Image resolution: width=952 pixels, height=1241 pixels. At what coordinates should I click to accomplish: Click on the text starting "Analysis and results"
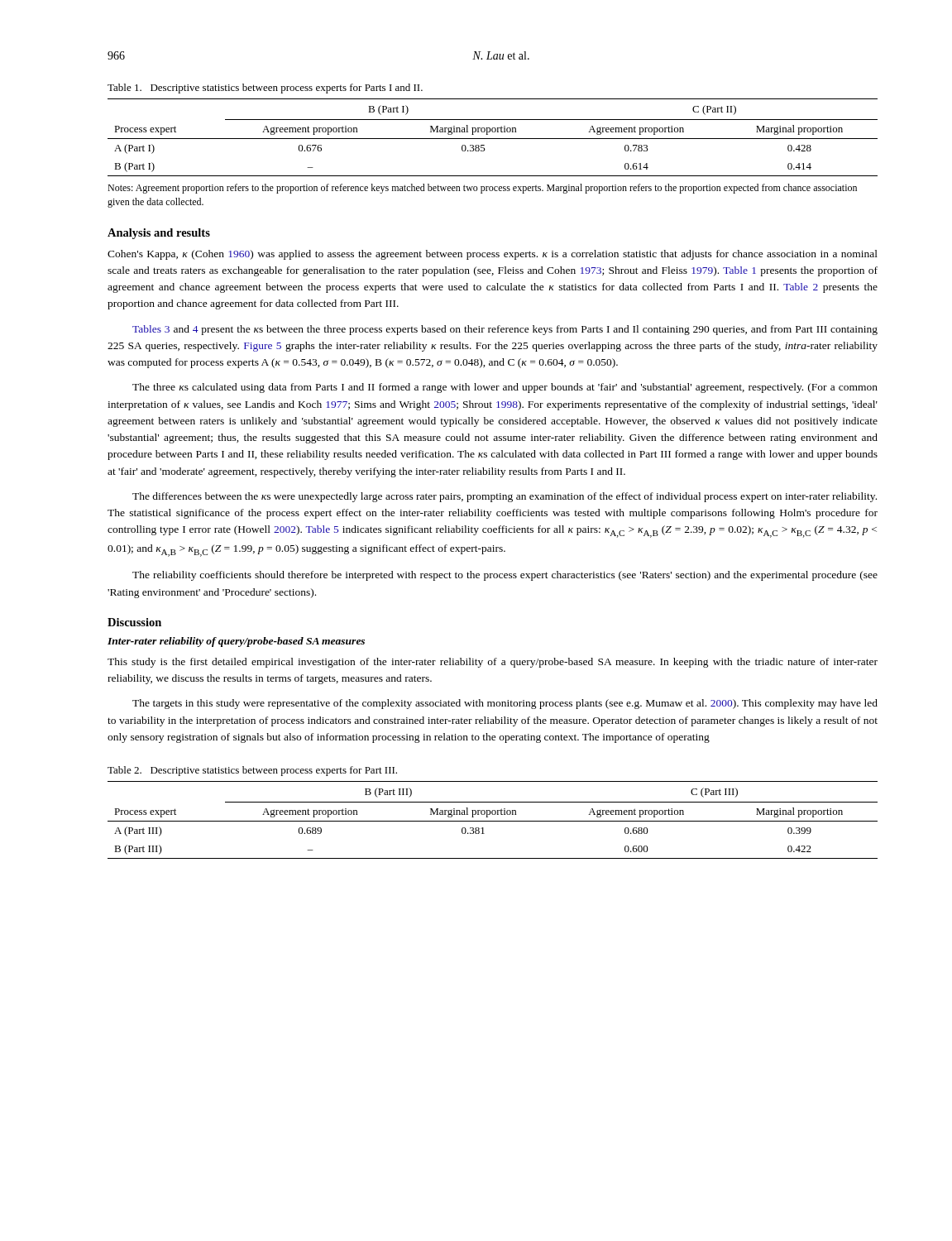pos(159,232)
